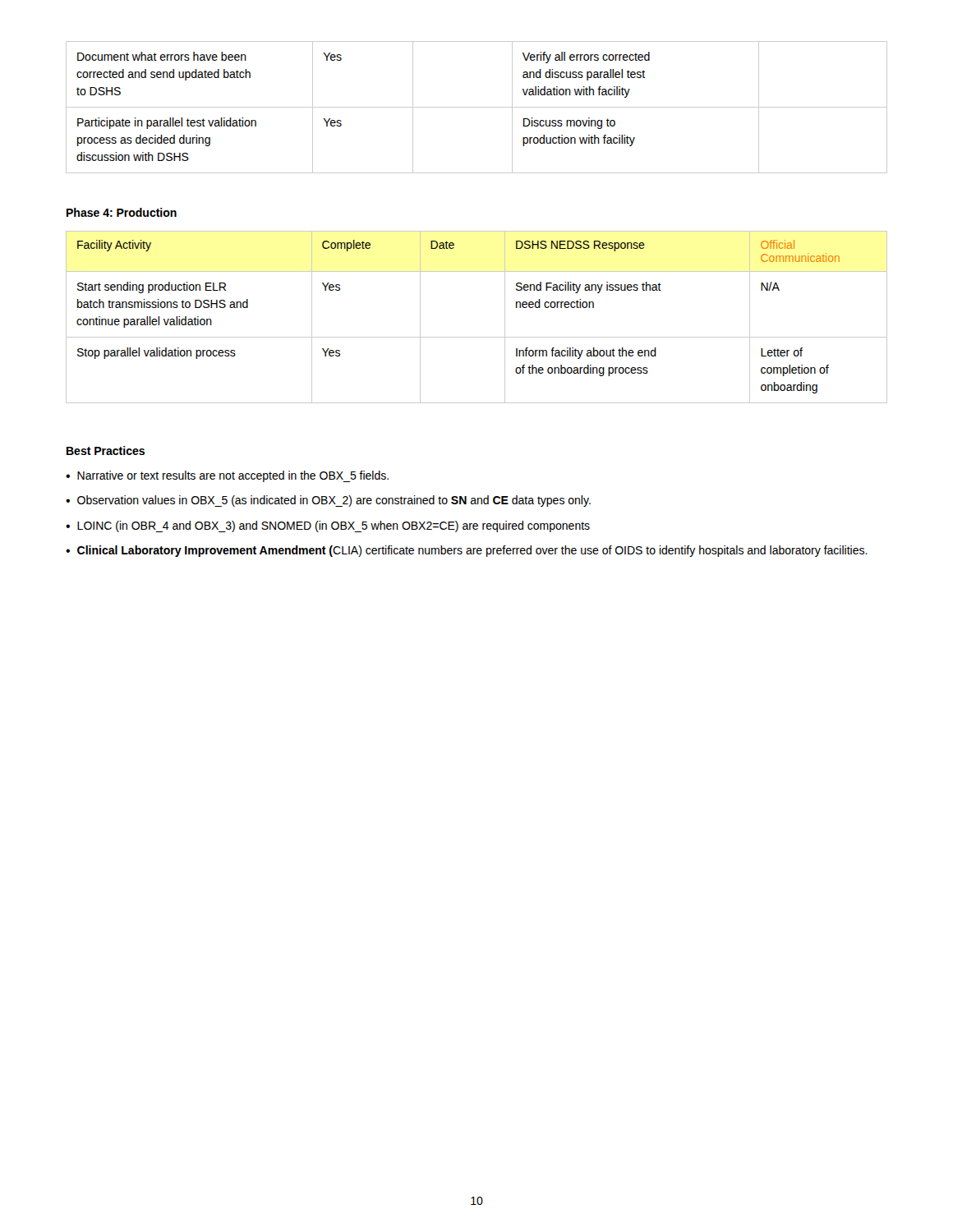Locate the text "Phase 4: Production"
953x1232 pixels.
(121, 213)
